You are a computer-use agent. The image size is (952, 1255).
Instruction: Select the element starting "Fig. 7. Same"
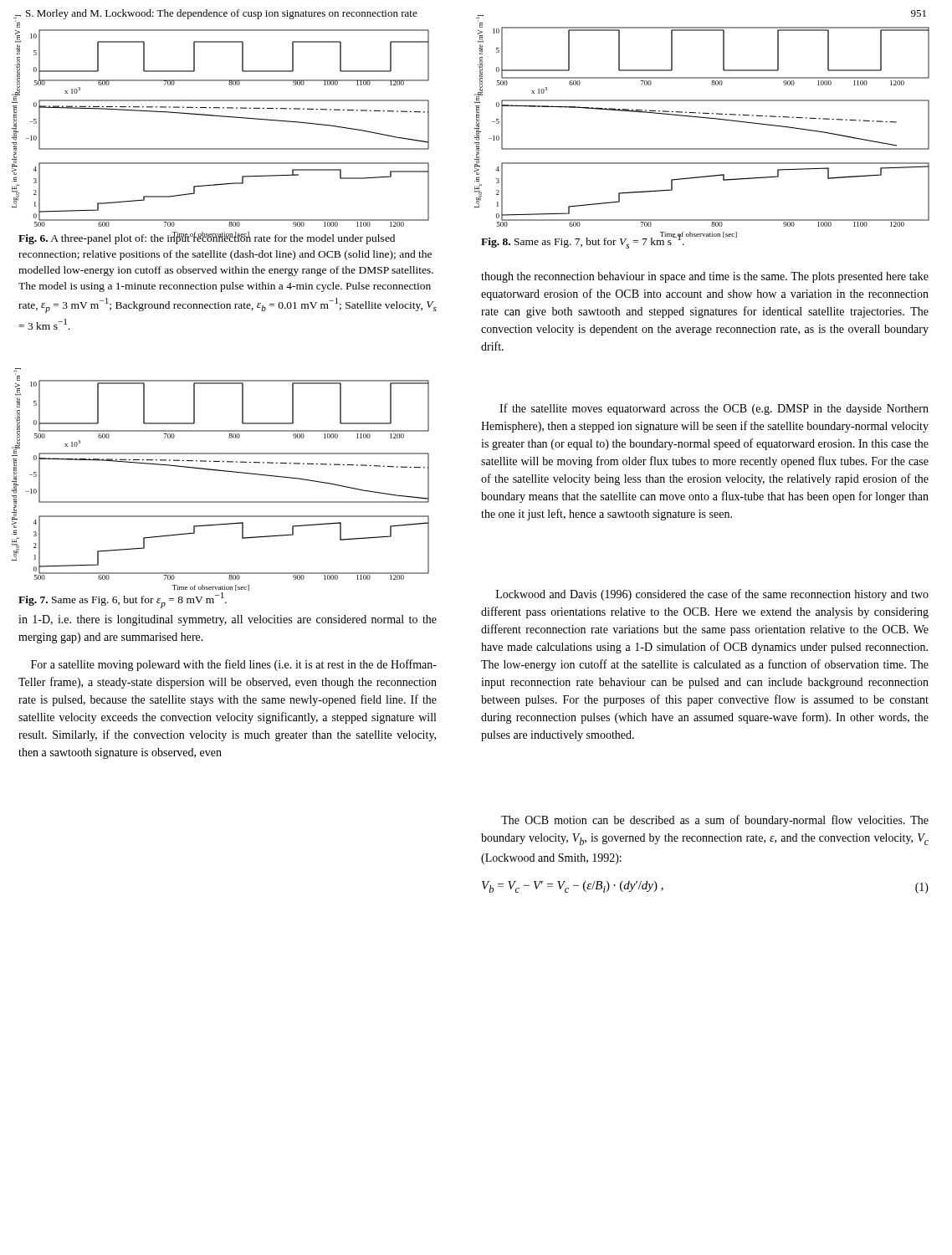coord(123,599)
